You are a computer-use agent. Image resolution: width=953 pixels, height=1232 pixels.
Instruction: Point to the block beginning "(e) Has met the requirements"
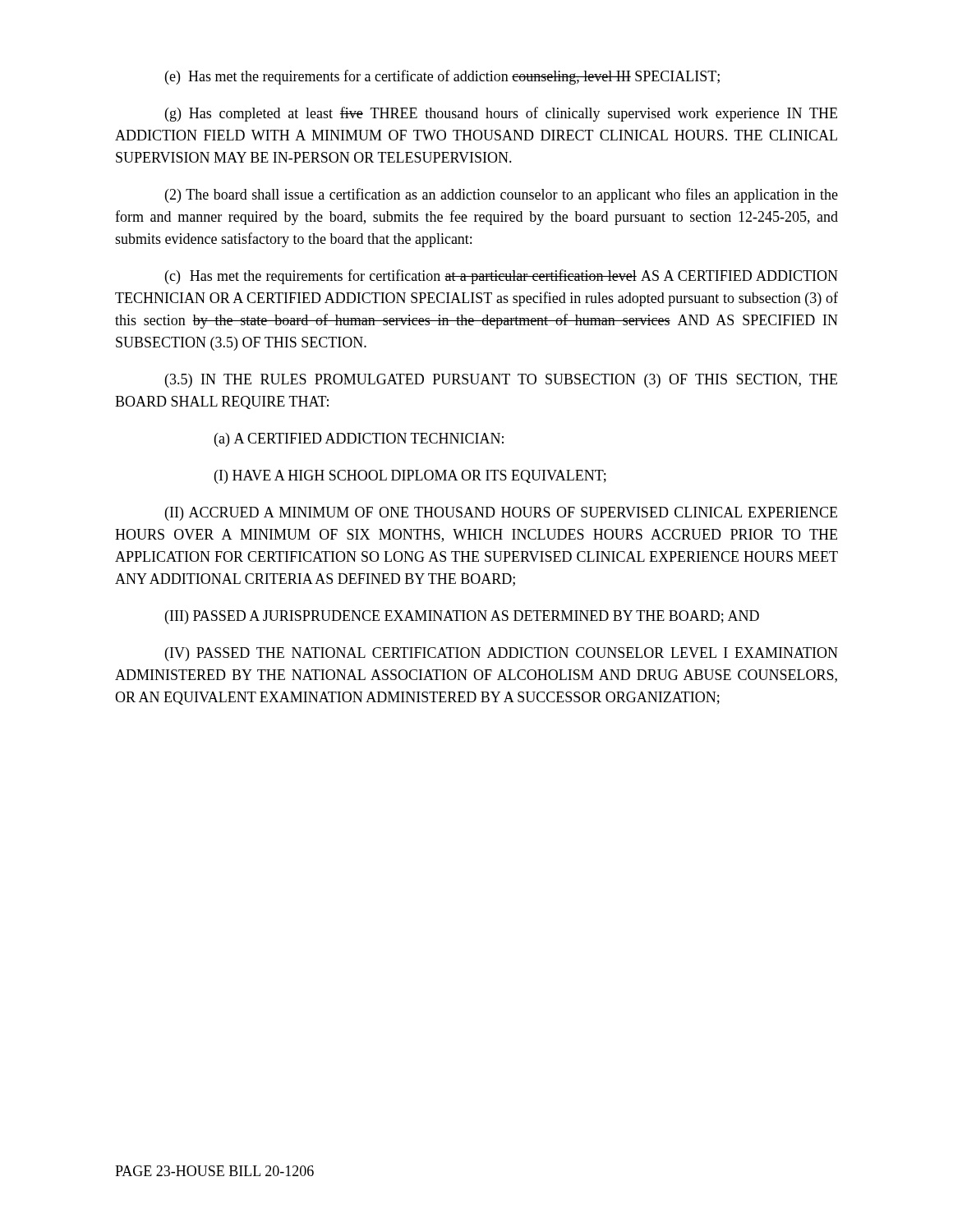coord(443,76)
